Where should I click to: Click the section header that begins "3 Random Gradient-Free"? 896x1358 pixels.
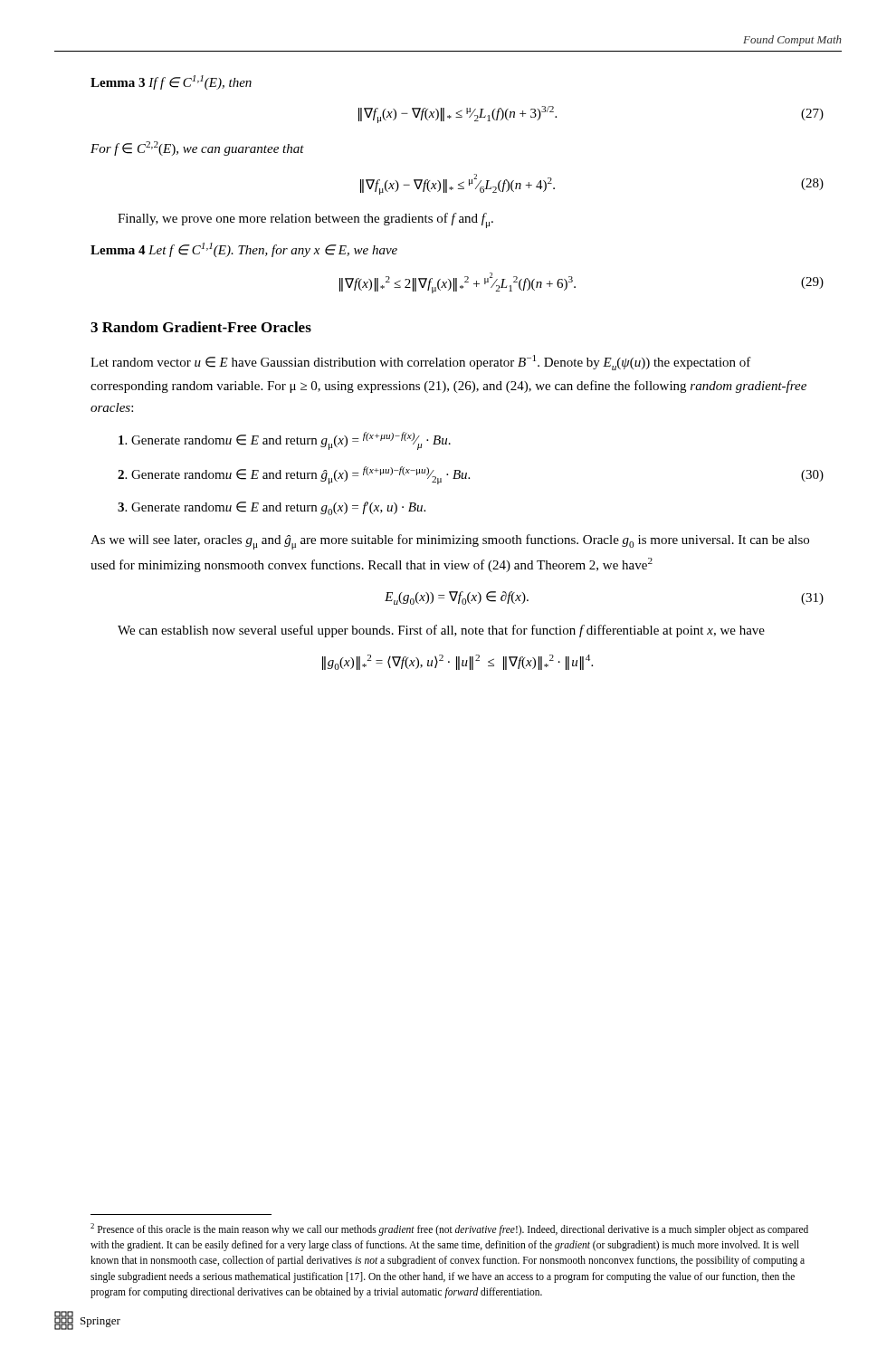click(x=201, y=327)
